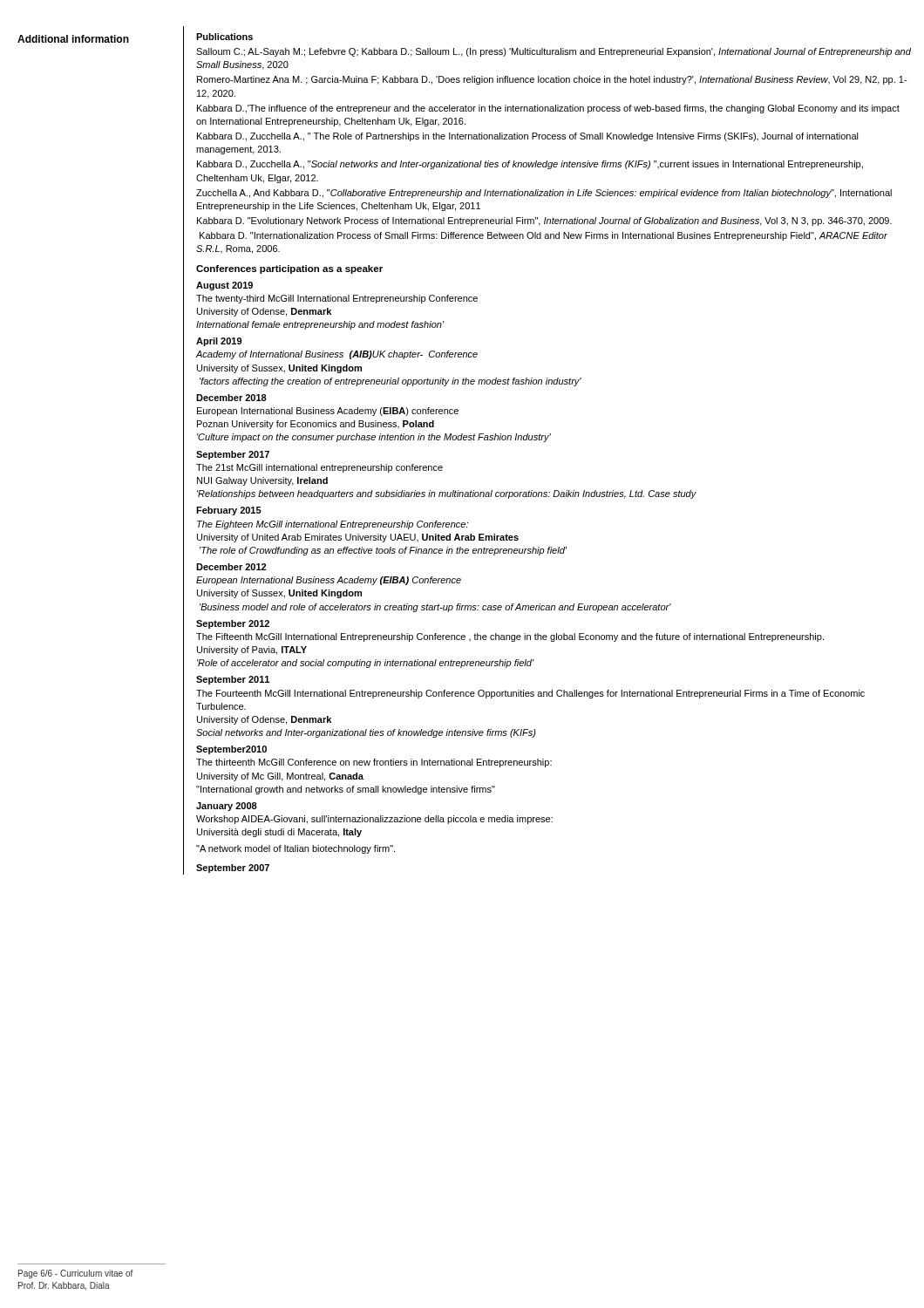Where is the passage that starts "September2010 The thirteenth McGill Conference on new"?
924x1308 pixels.
374,769
